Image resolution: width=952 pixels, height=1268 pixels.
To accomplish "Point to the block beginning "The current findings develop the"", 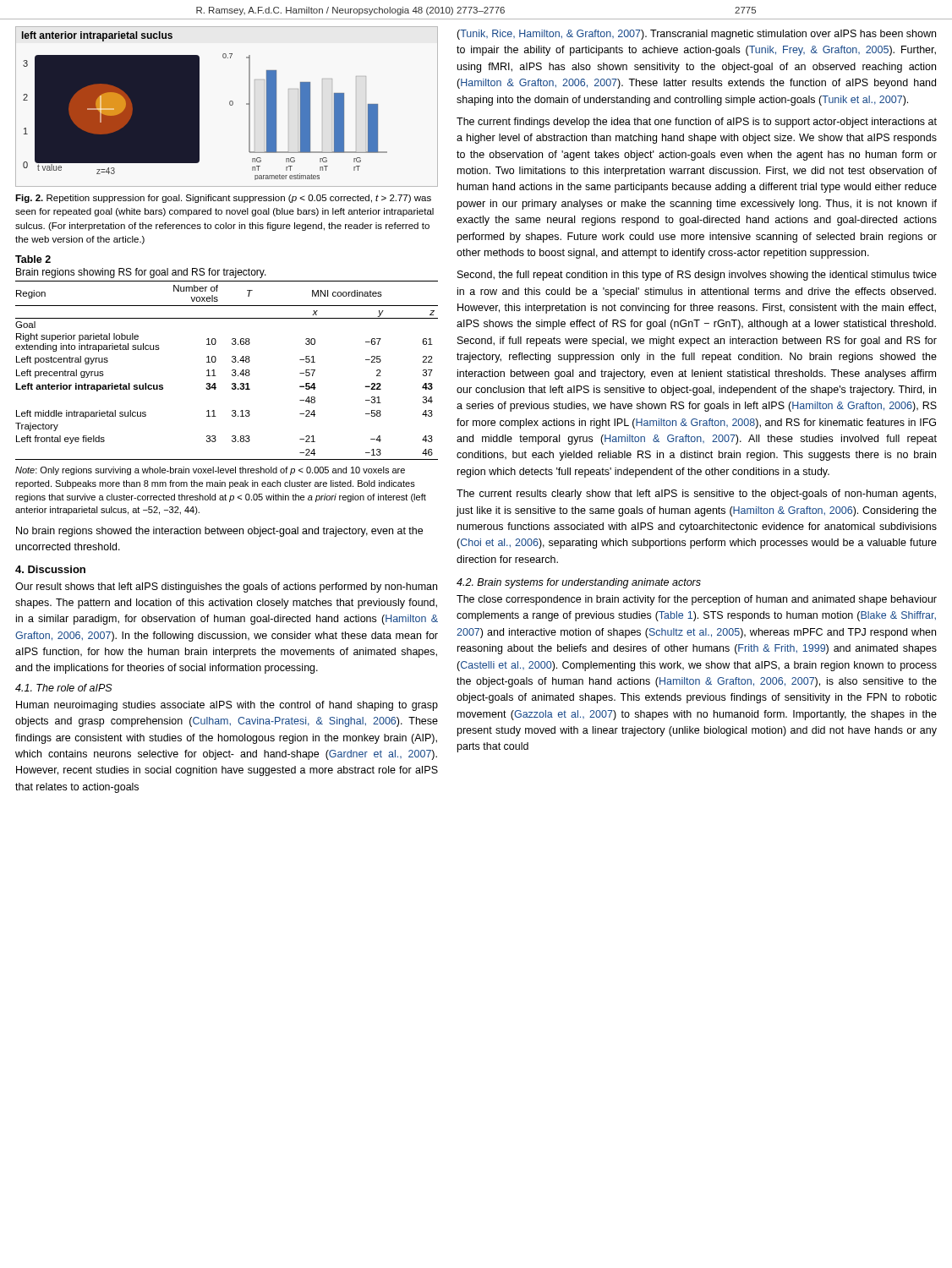I will [x=697, y=187].
